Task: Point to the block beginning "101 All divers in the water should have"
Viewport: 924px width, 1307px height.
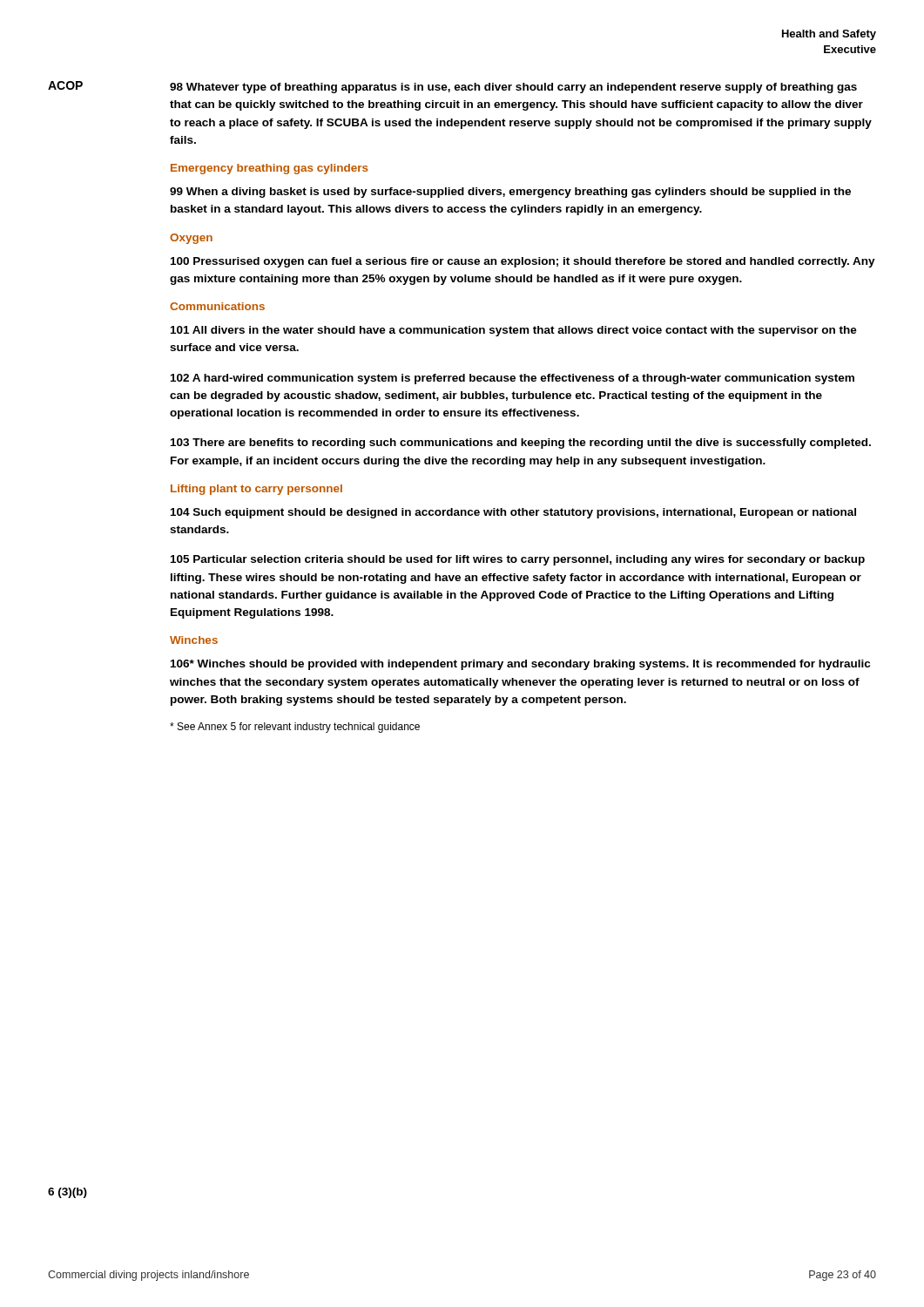Action: click(513, 339)
